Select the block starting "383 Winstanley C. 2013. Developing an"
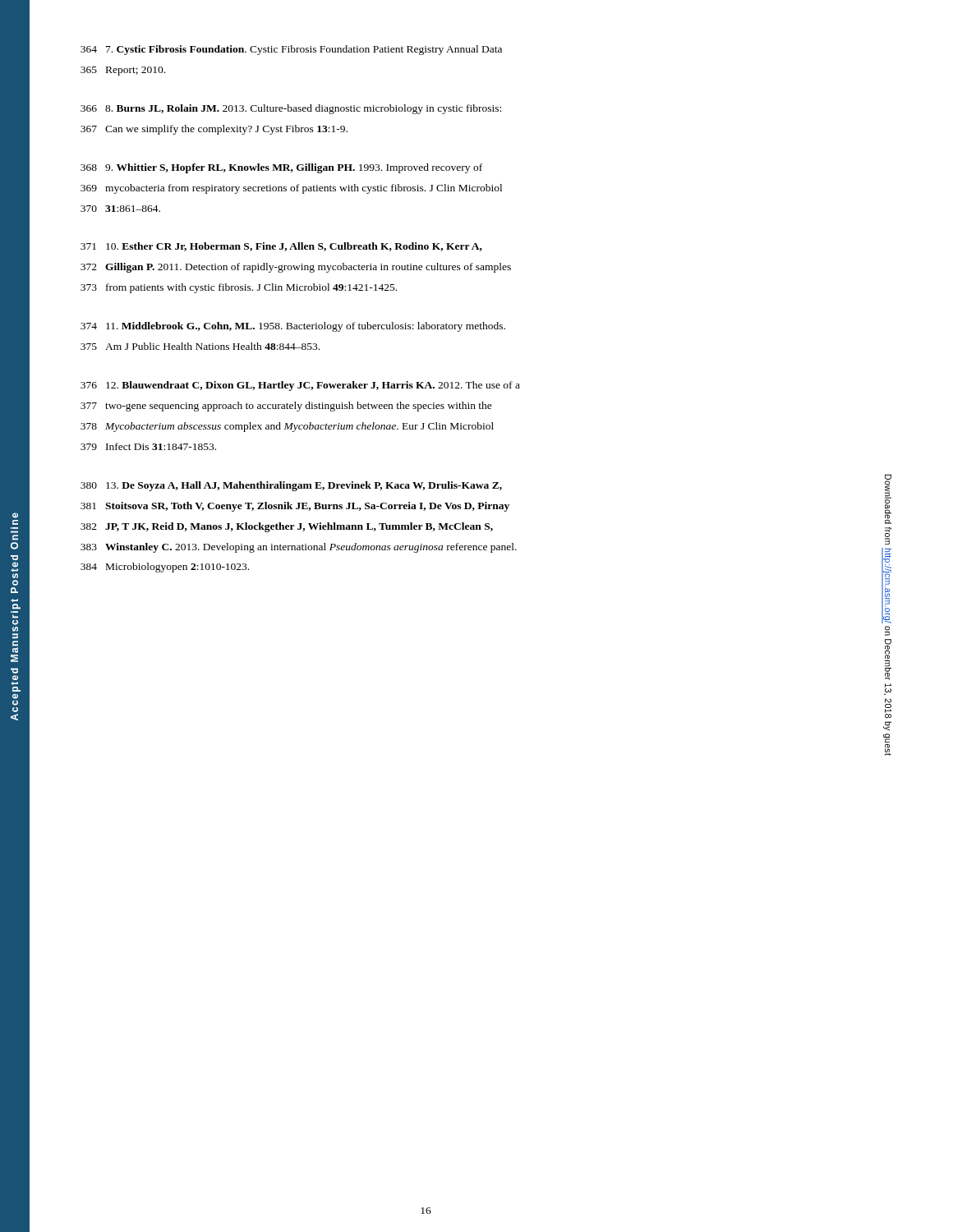This screenshot has height=1232, width=953. (x=435, y=547)
